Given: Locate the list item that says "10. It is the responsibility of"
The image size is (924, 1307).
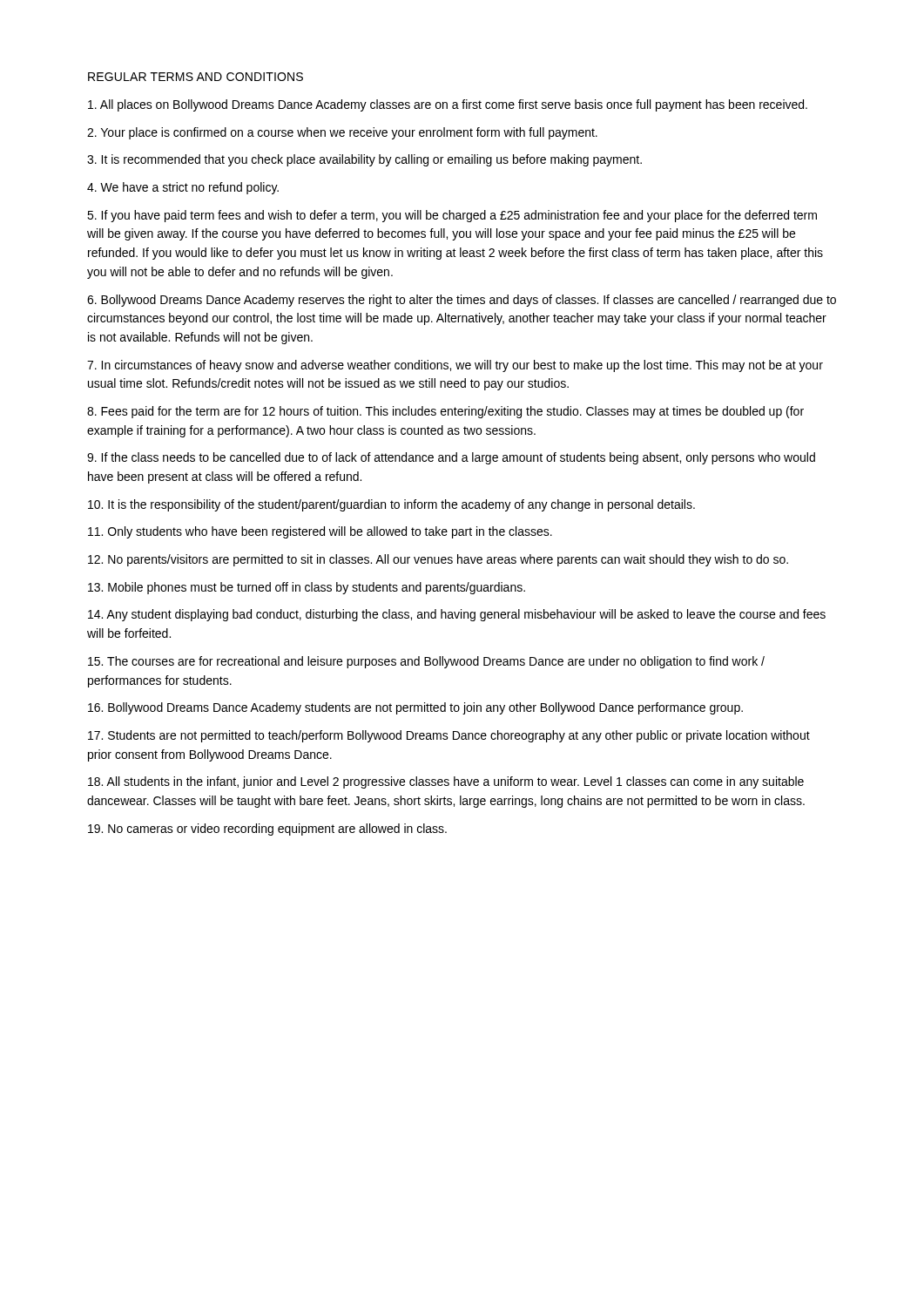Looking at the screenshot, I should (x=391, y=504).
